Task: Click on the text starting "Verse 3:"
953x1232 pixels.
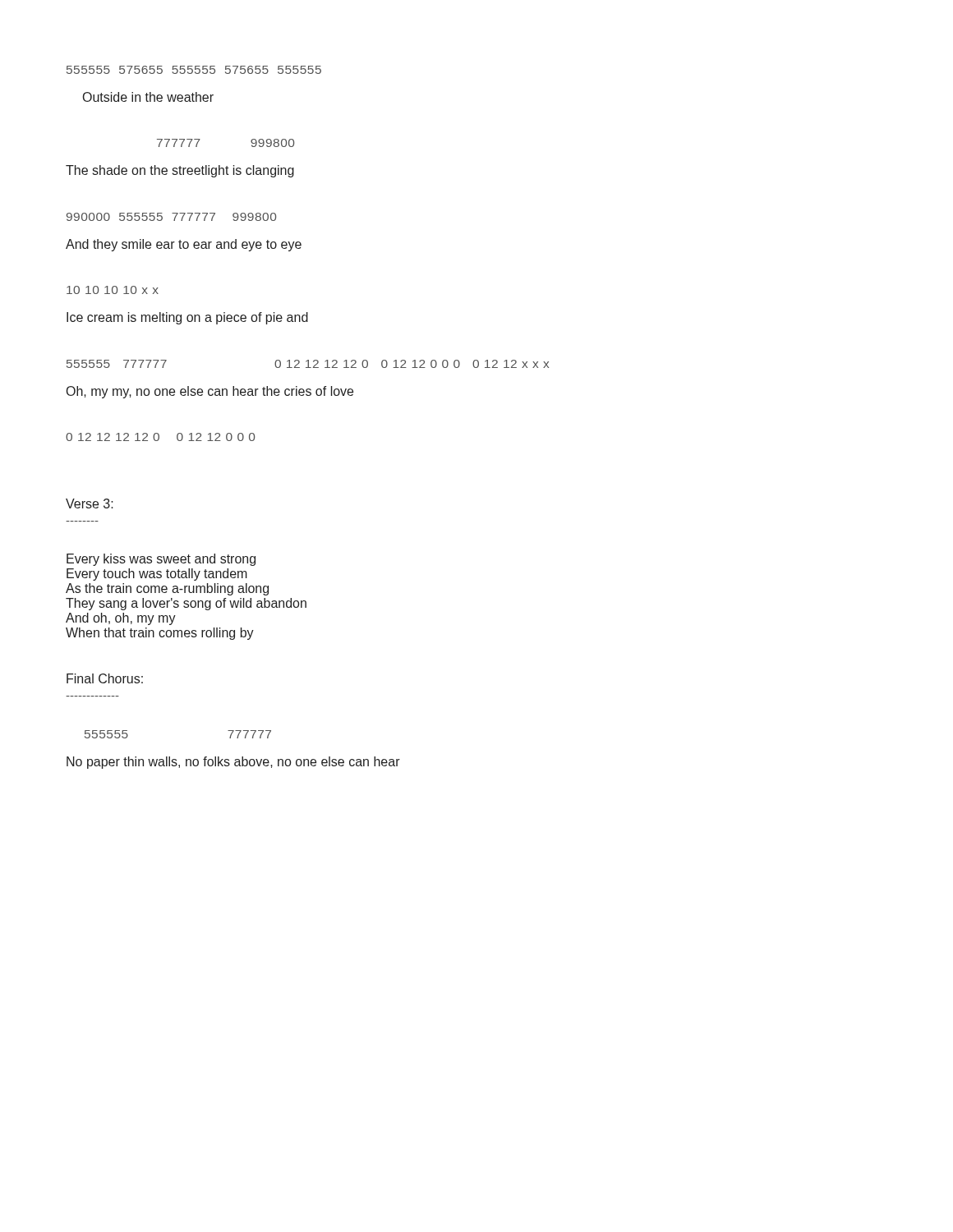Action: click(90, 503)
